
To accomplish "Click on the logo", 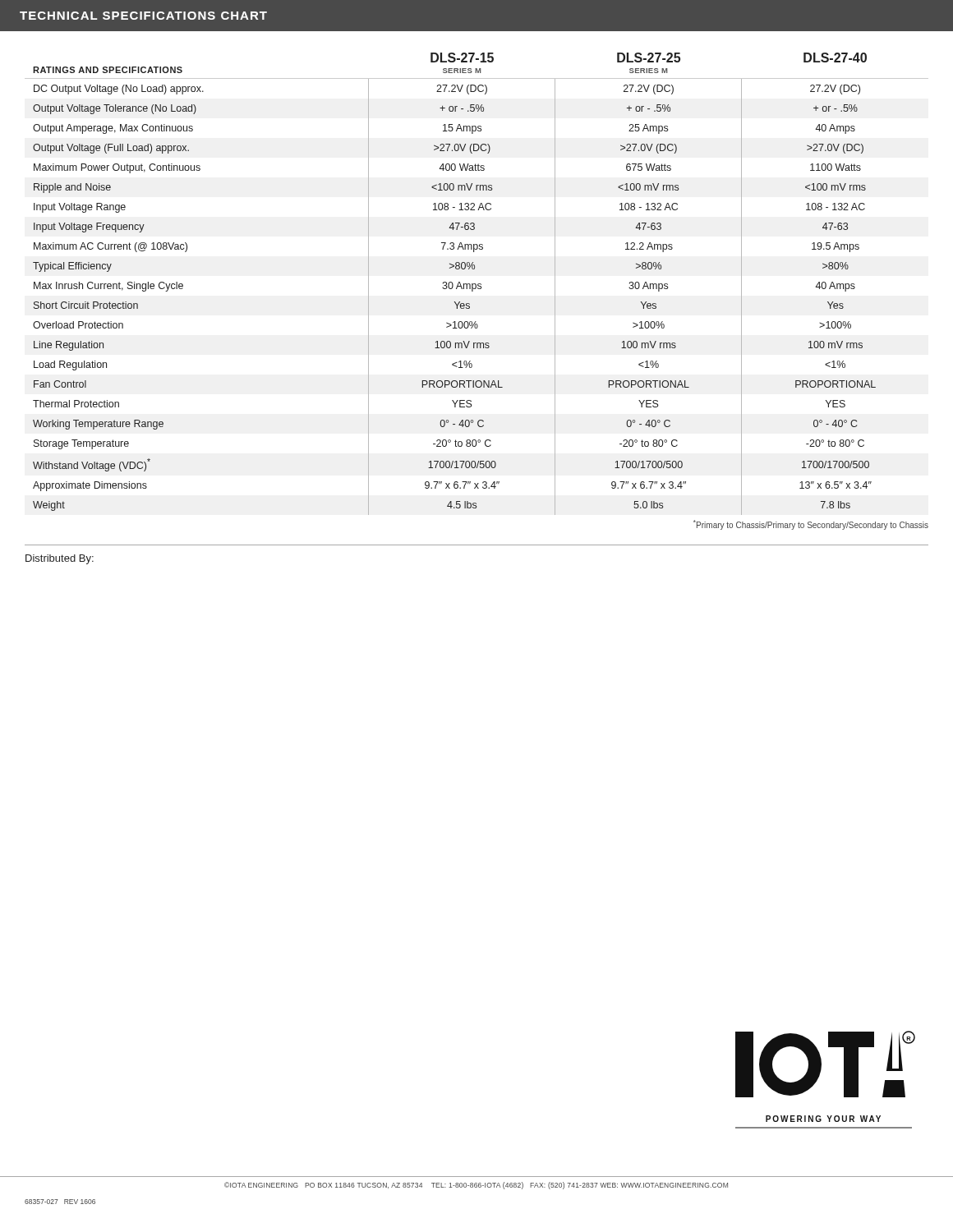I will 826,1087.
